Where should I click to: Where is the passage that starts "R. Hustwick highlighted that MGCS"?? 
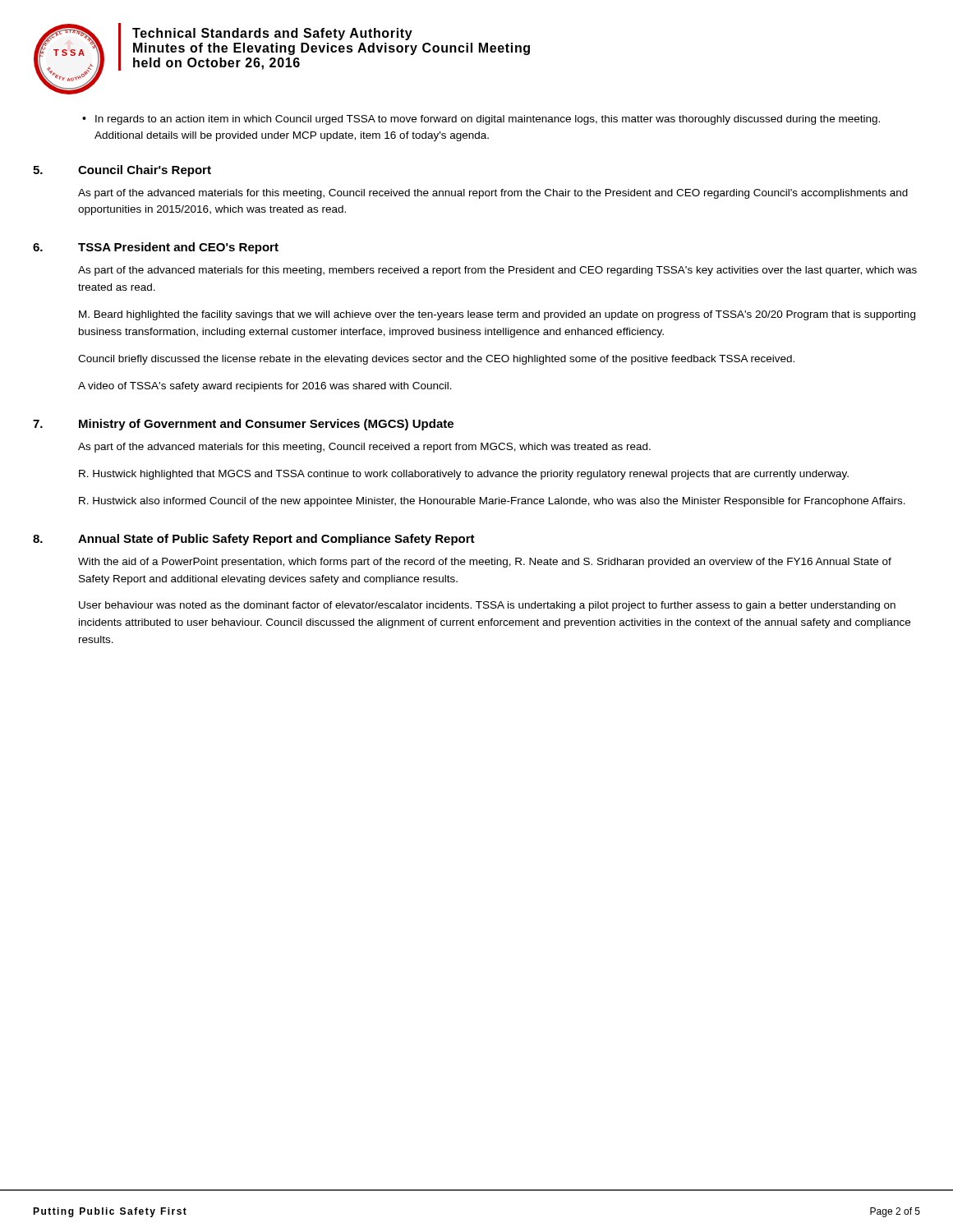coord(464,473)
